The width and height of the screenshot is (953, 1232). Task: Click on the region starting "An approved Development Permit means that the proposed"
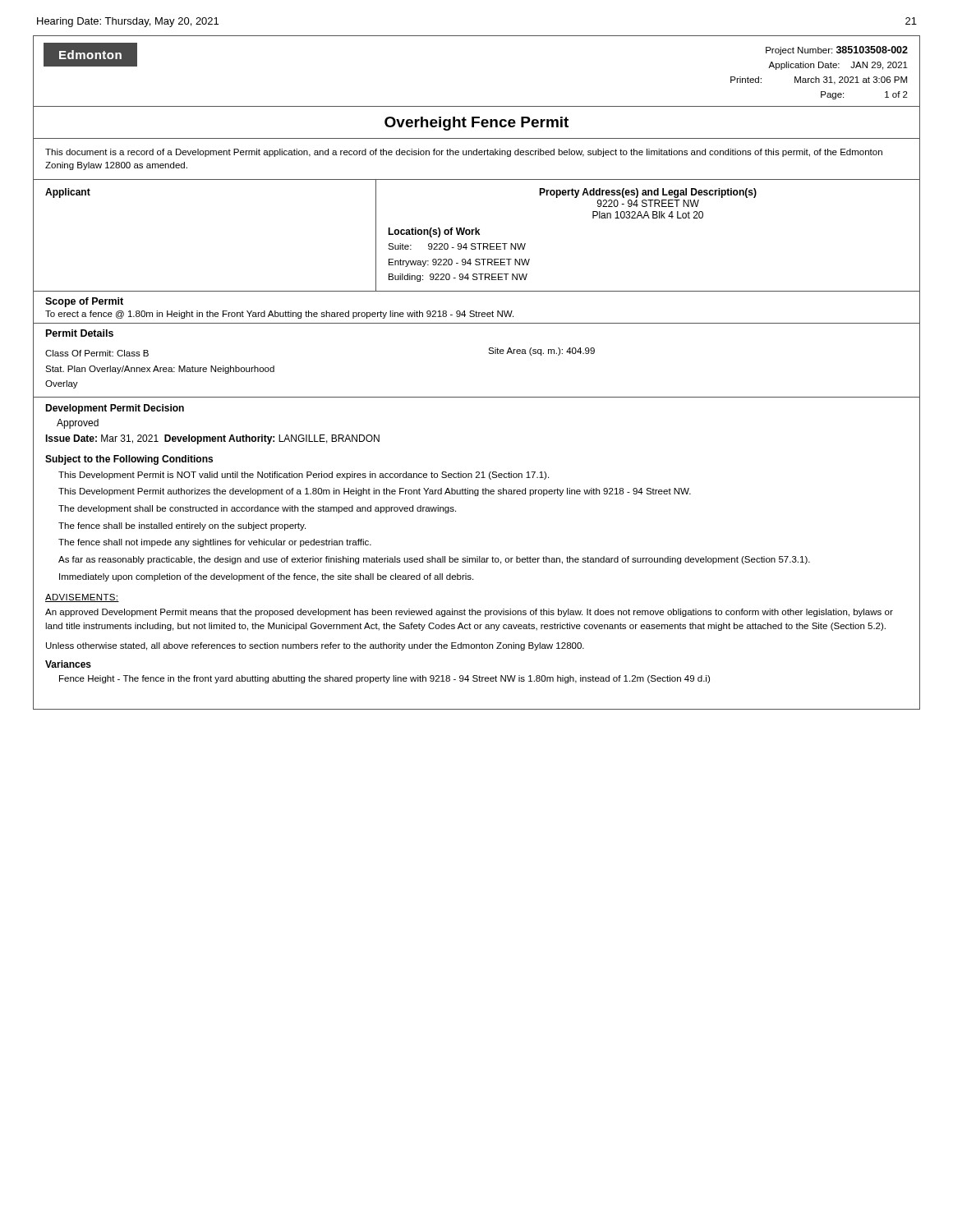[x=469, y=619]
